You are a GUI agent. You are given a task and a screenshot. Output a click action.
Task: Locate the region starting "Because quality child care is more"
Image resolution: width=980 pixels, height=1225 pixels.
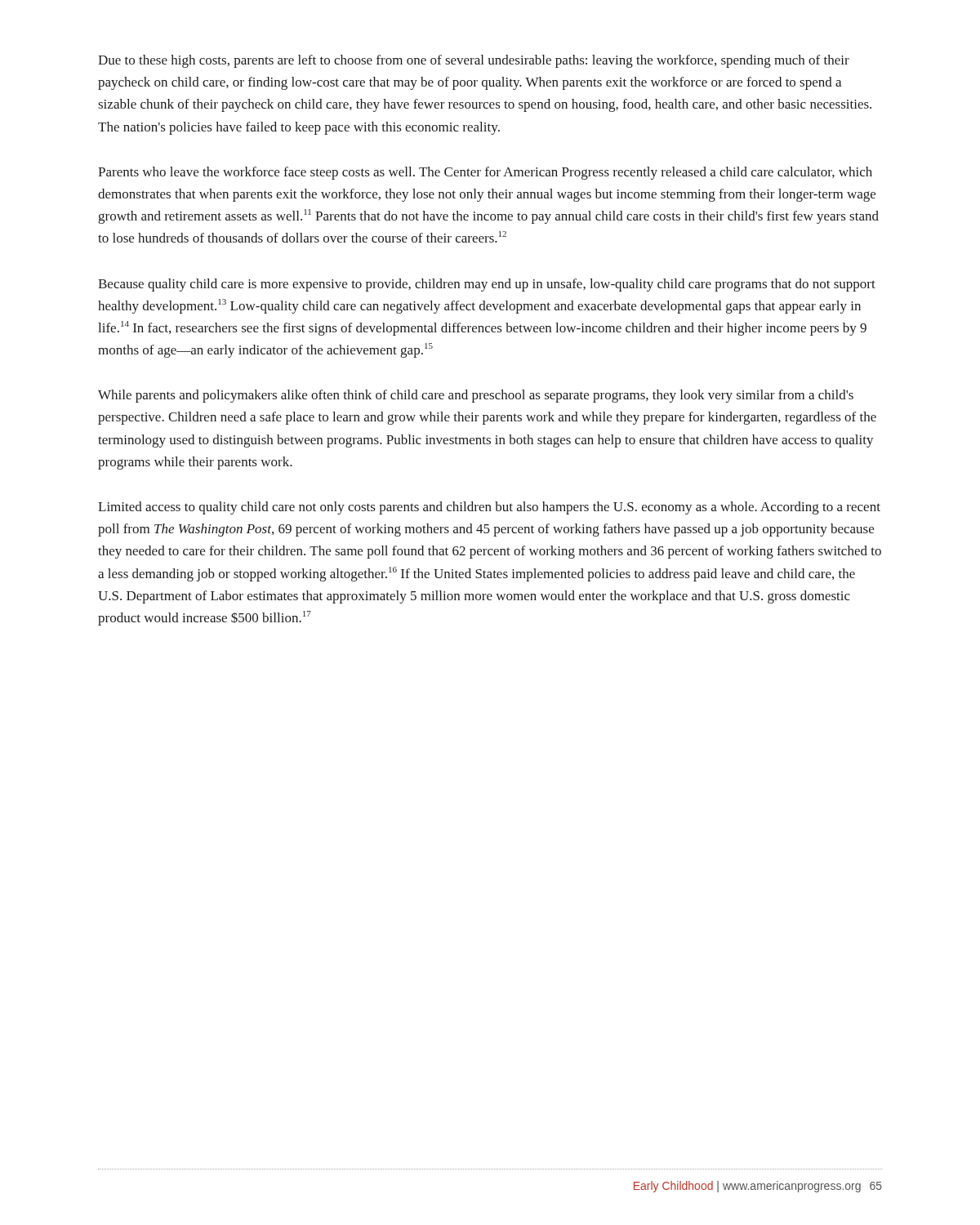tap(487, 317)
